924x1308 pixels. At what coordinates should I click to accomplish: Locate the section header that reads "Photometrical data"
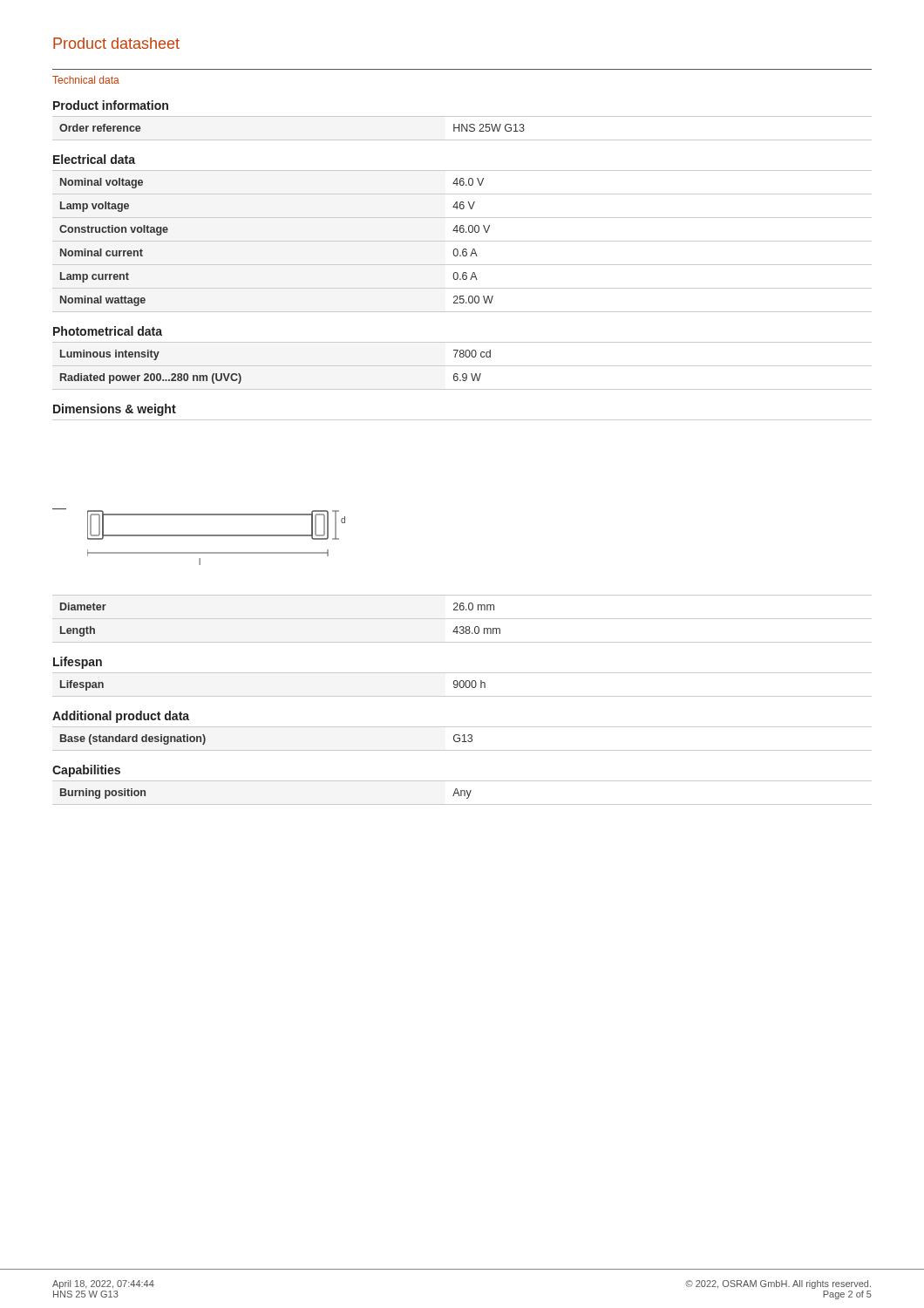462,331
